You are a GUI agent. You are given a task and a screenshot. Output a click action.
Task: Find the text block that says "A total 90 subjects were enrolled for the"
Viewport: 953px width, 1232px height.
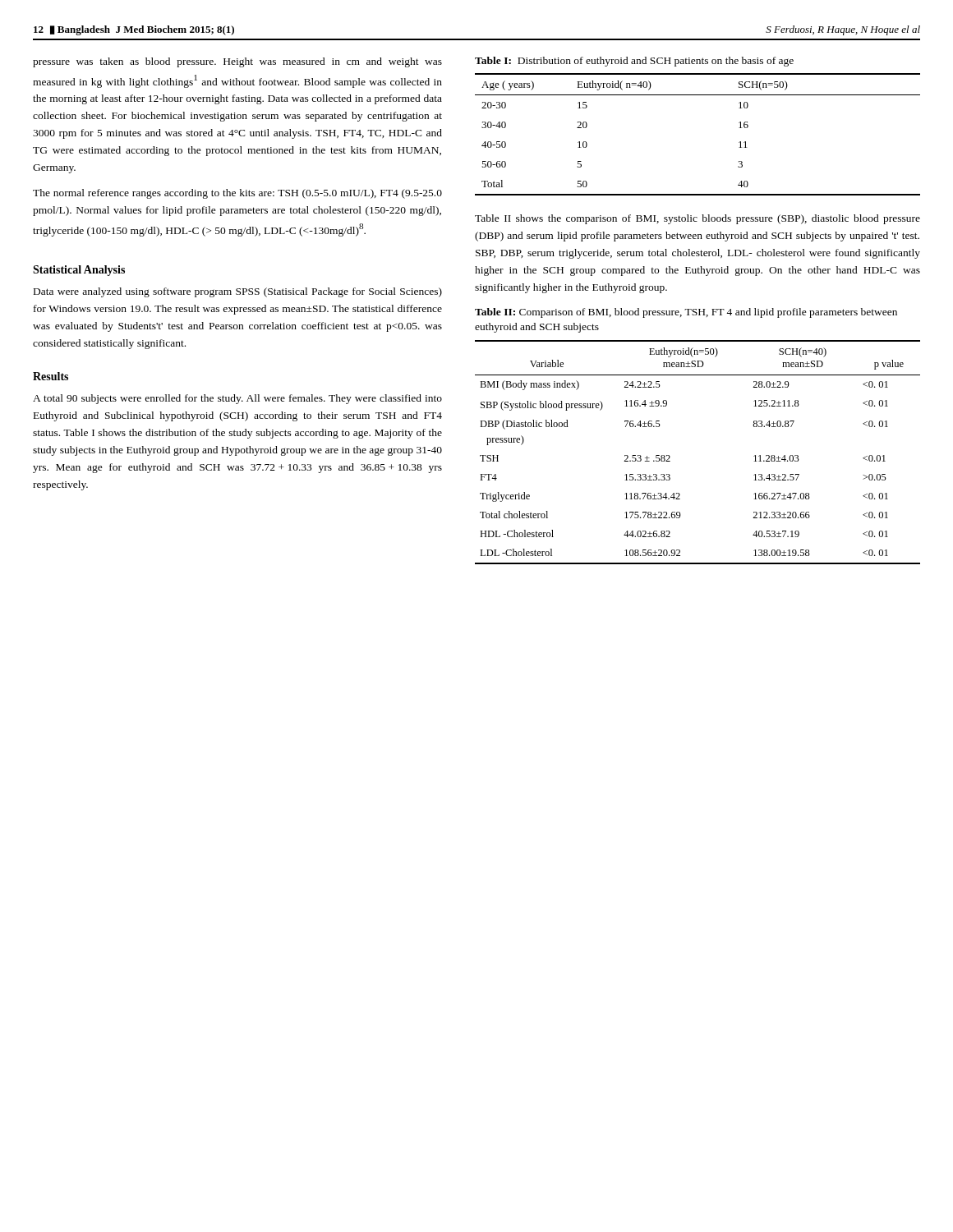237,441
